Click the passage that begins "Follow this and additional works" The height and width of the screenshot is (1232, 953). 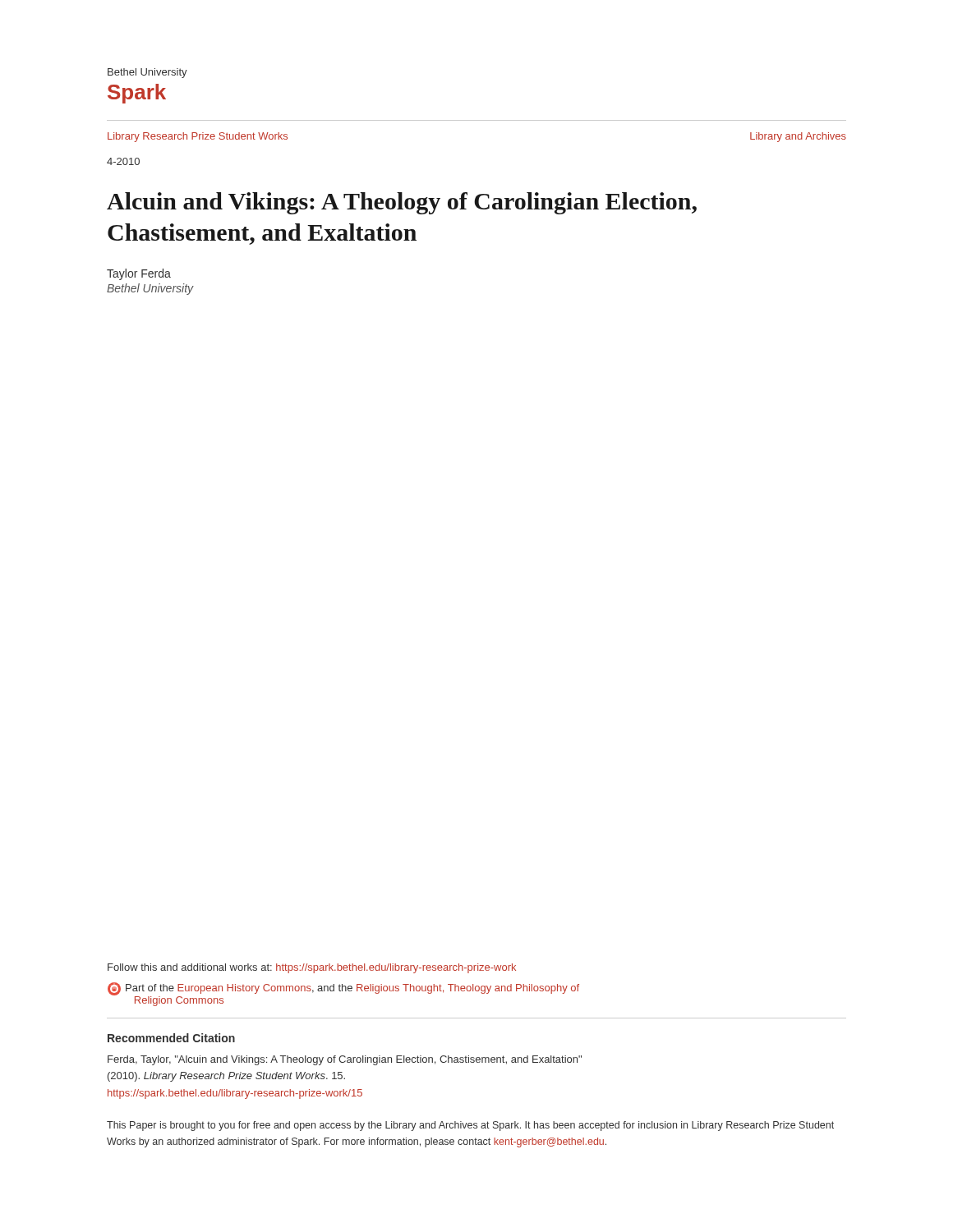pyautogui.click(x=312, y=967)
